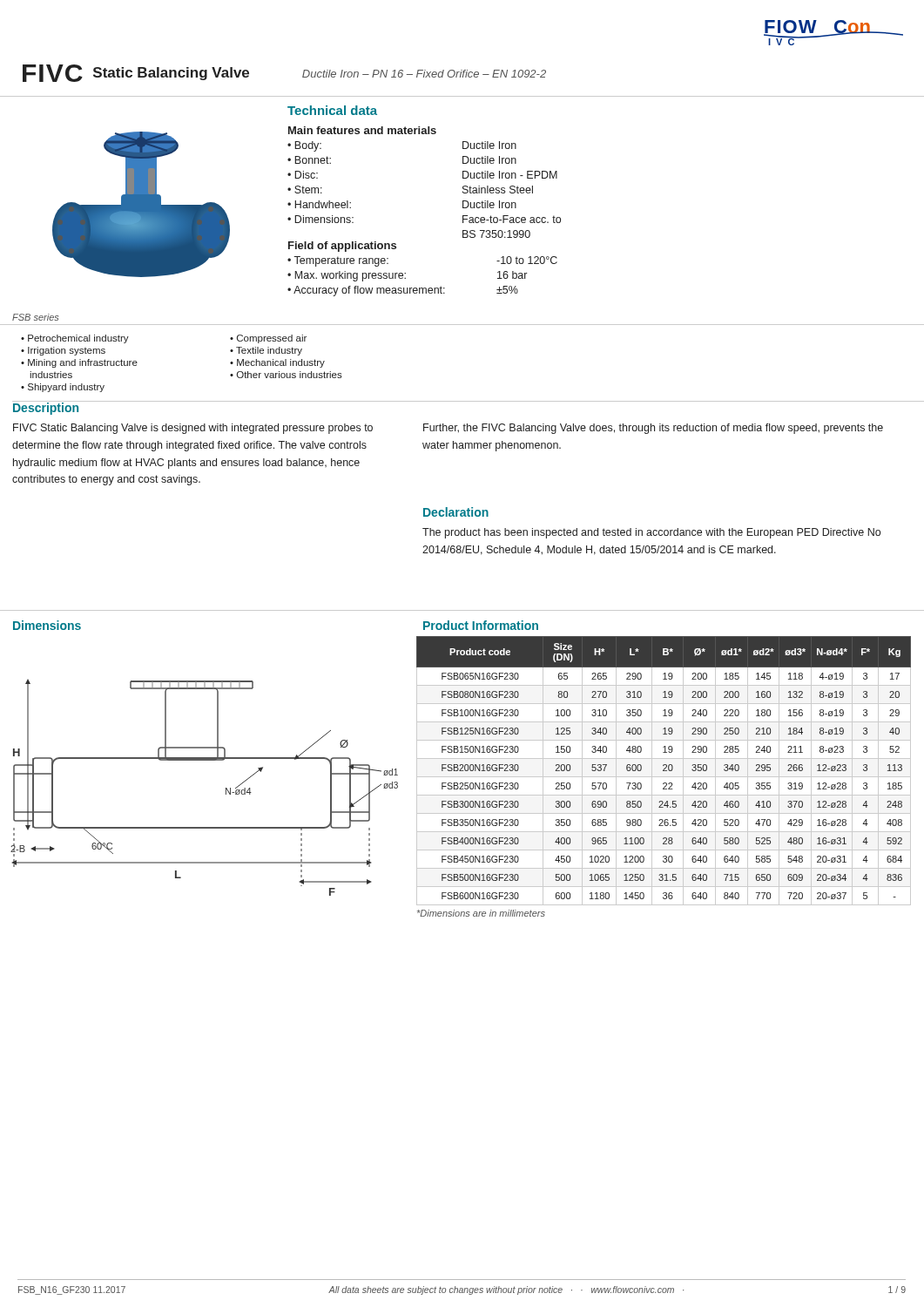Locate the block of text that opens with "Further, the FIVC Balancing"

coord(653,436)
